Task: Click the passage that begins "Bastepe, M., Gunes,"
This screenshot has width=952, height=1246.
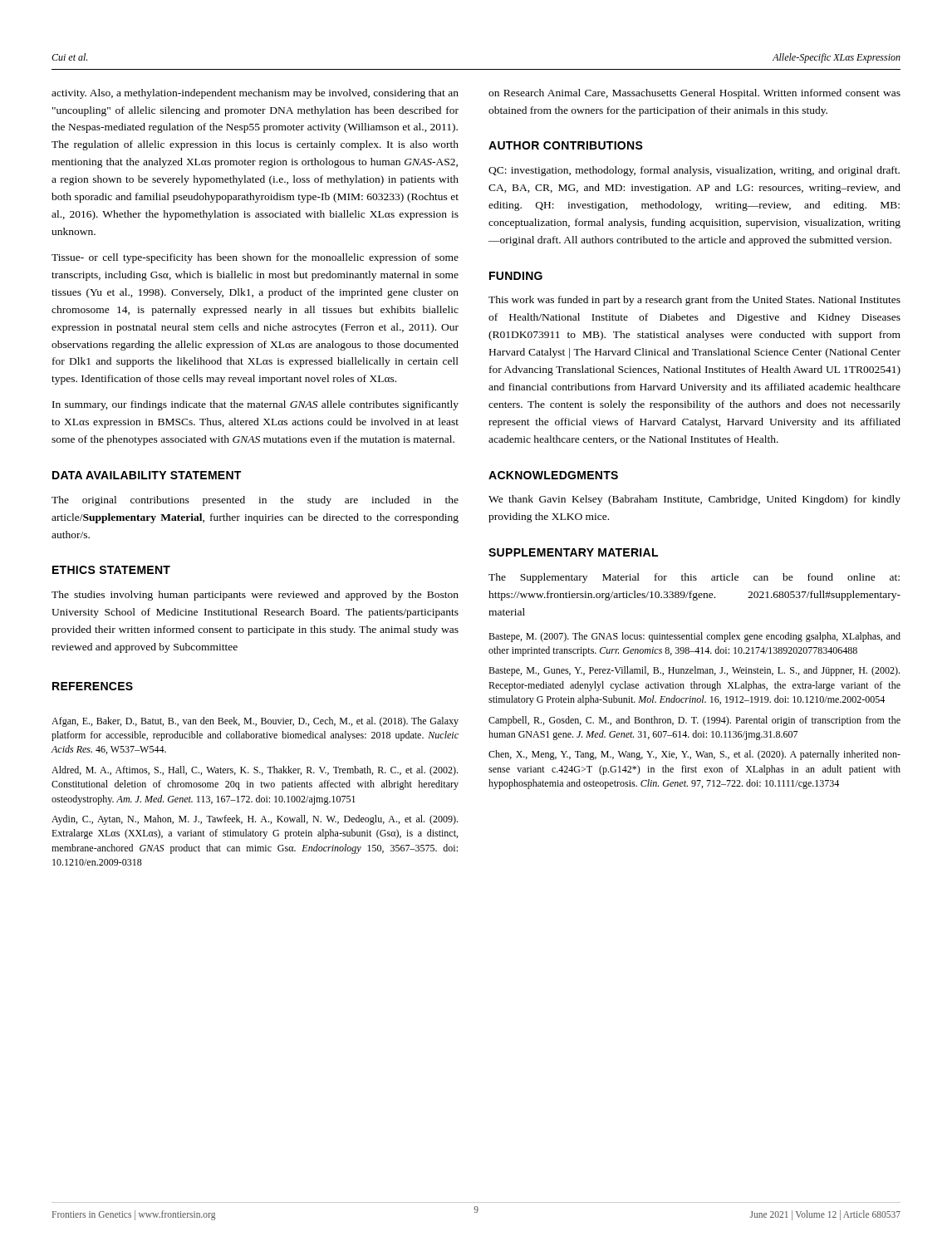Action: click(x=694, y=685)
